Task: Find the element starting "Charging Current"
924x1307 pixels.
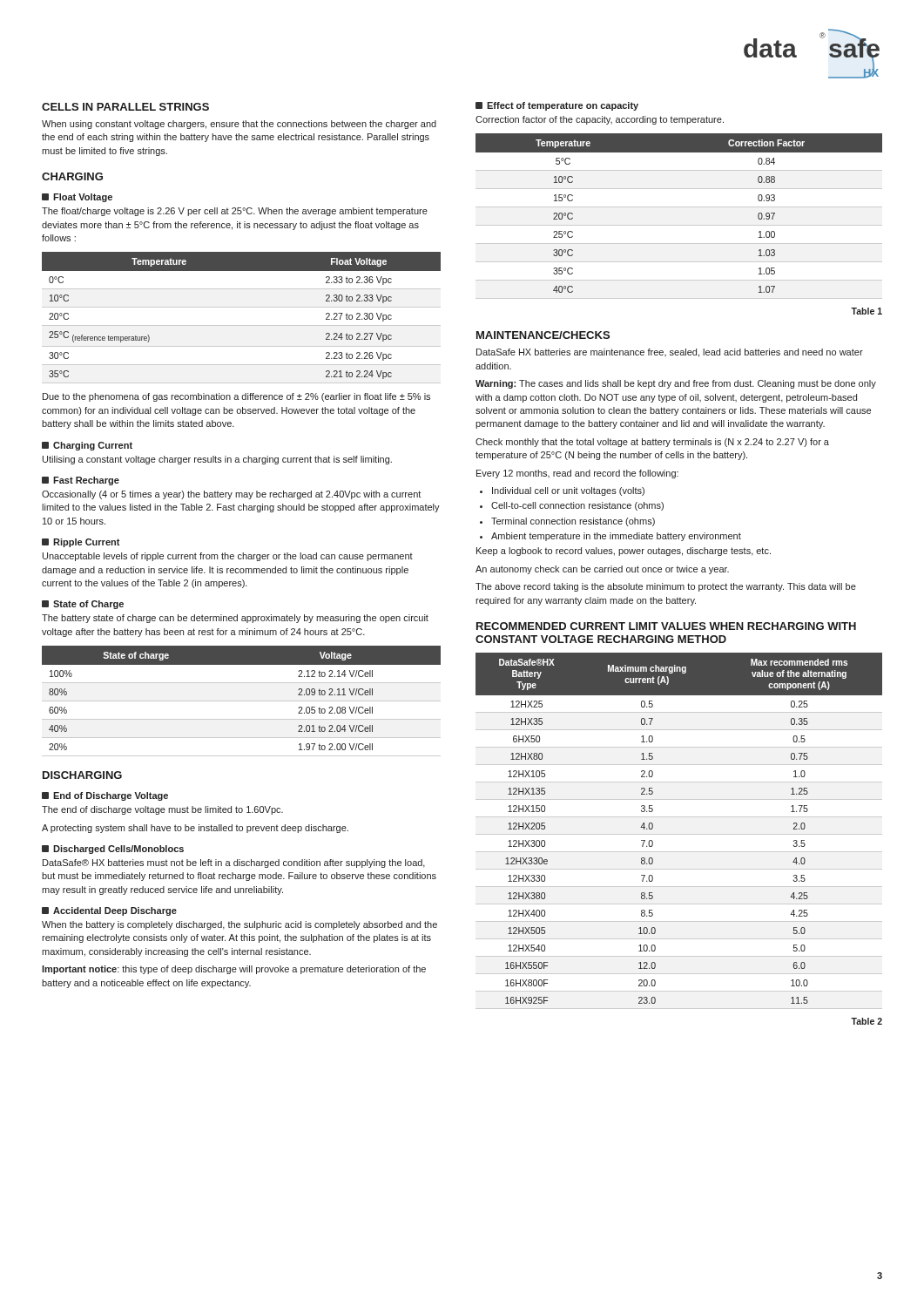Action: (87, 446)
